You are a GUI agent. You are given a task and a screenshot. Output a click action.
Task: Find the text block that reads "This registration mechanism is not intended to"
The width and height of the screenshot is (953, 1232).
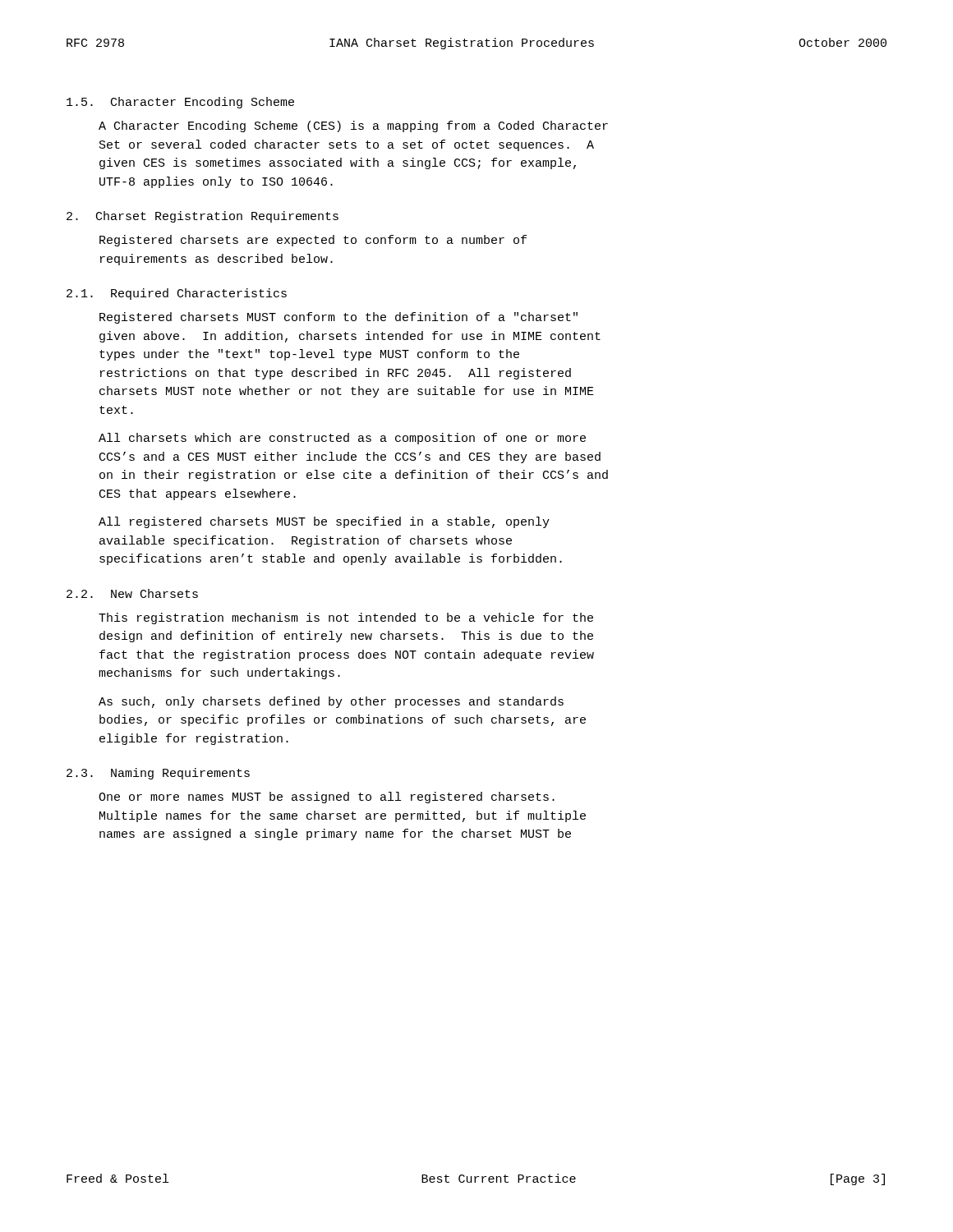coord(346,646)
